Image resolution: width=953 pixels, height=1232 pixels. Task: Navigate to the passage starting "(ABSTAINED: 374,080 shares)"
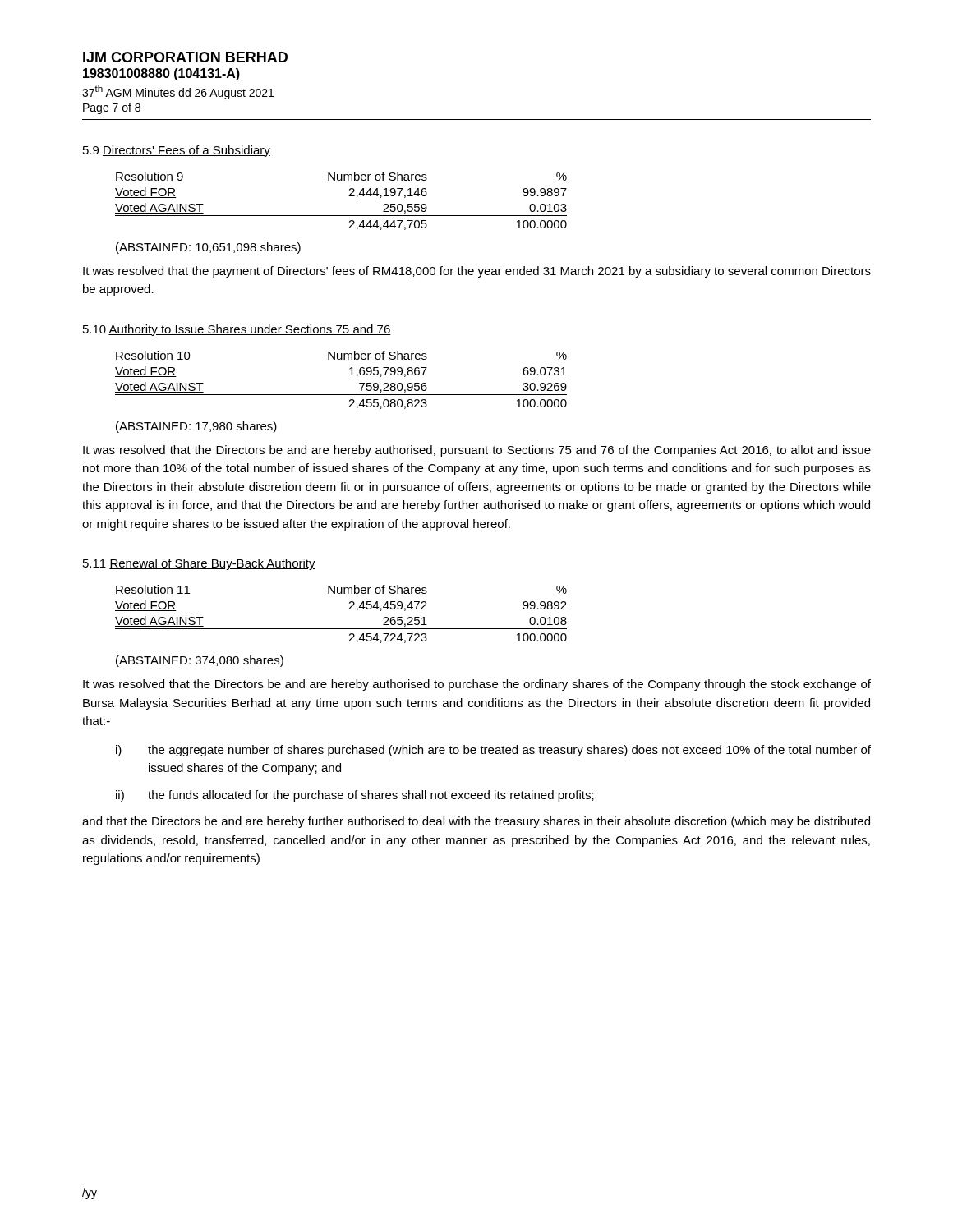coord(200,660)
